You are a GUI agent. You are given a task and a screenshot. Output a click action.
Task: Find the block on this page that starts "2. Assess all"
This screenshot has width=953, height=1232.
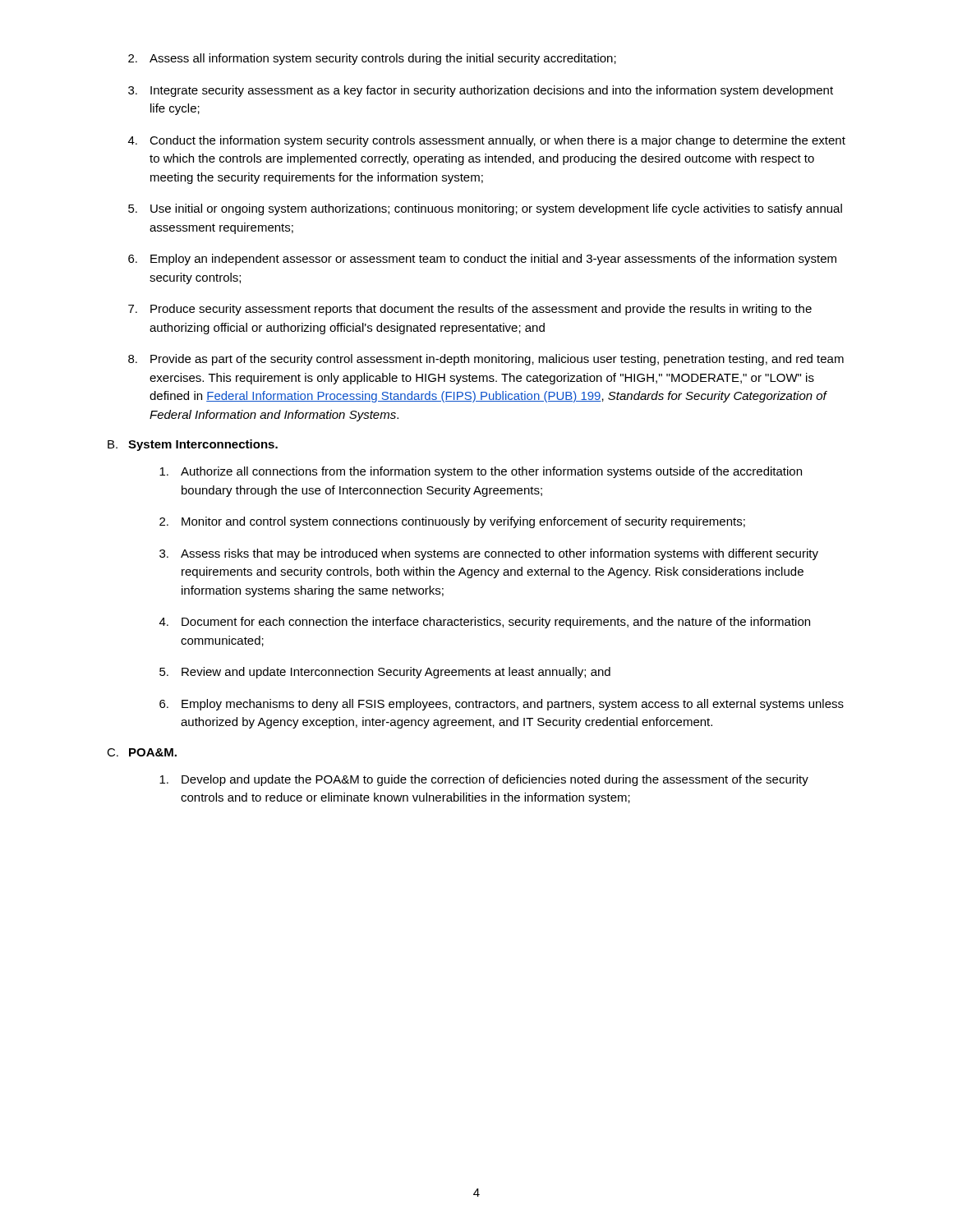coord(476,59)
